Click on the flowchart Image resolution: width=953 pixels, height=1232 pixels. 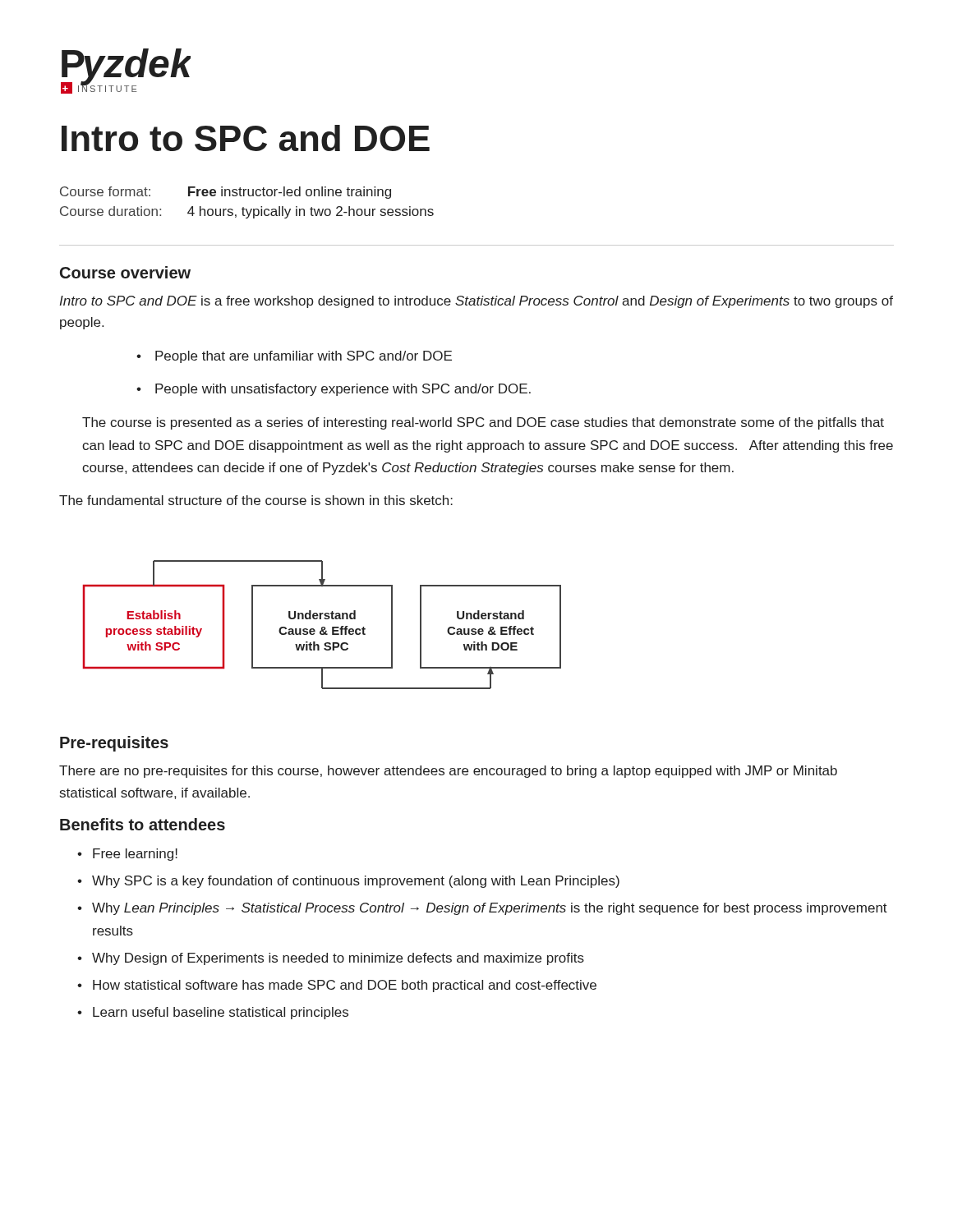[476, 623]
